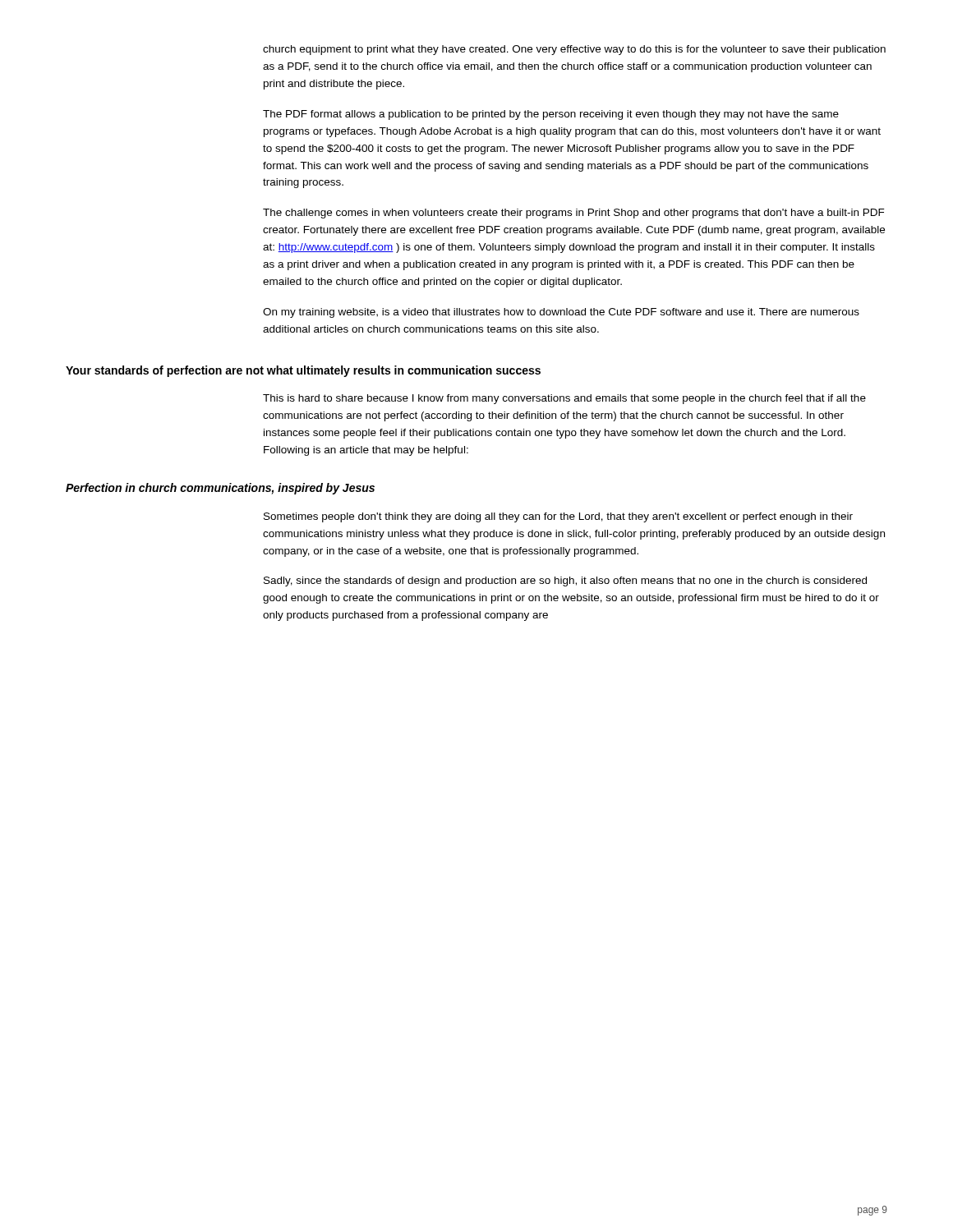Click on the text block that reads "Sometimes people don't think they are doing all"

[x=574, y=533]
